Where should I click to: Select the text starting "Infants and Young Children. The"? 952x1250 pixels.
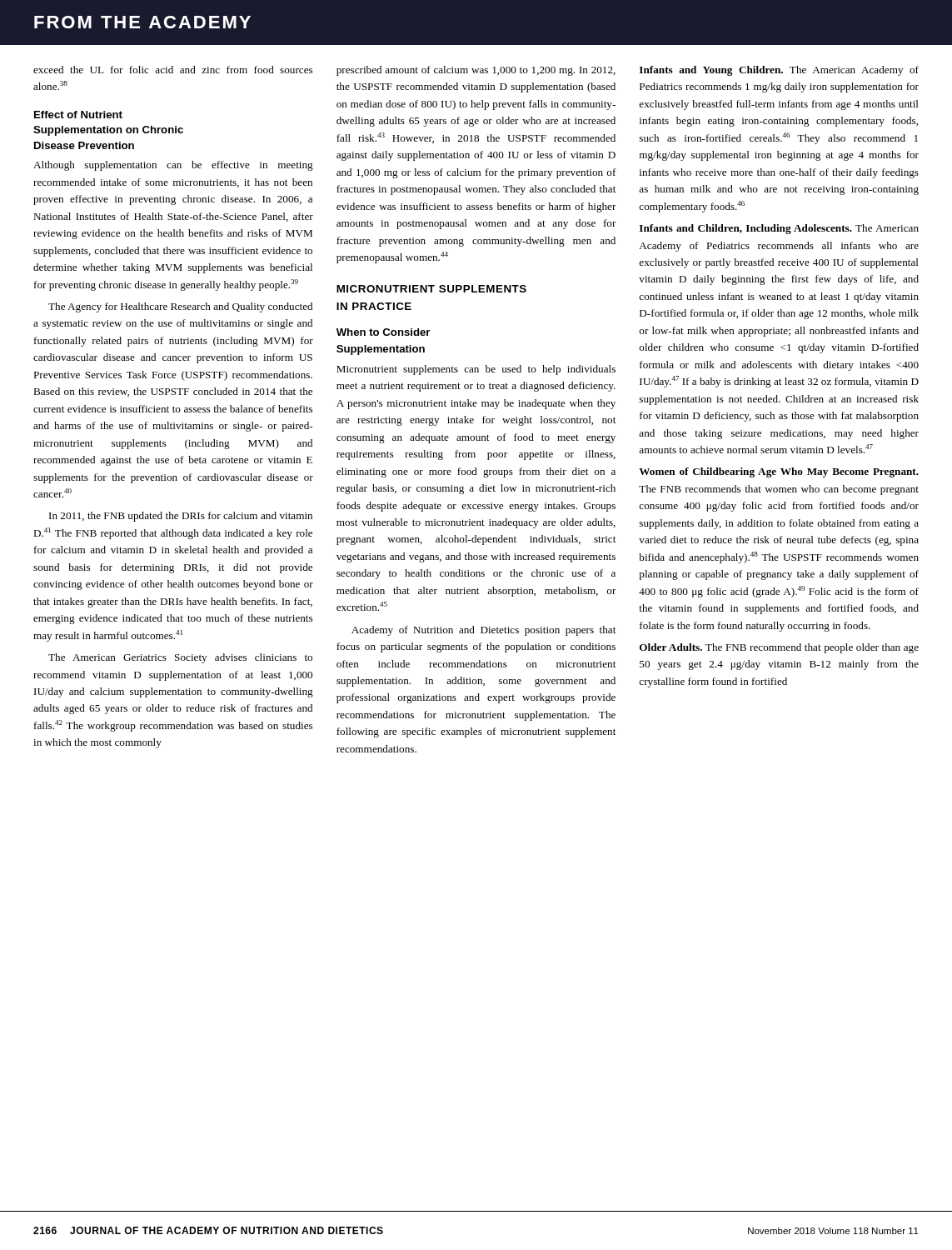(779, 376)
